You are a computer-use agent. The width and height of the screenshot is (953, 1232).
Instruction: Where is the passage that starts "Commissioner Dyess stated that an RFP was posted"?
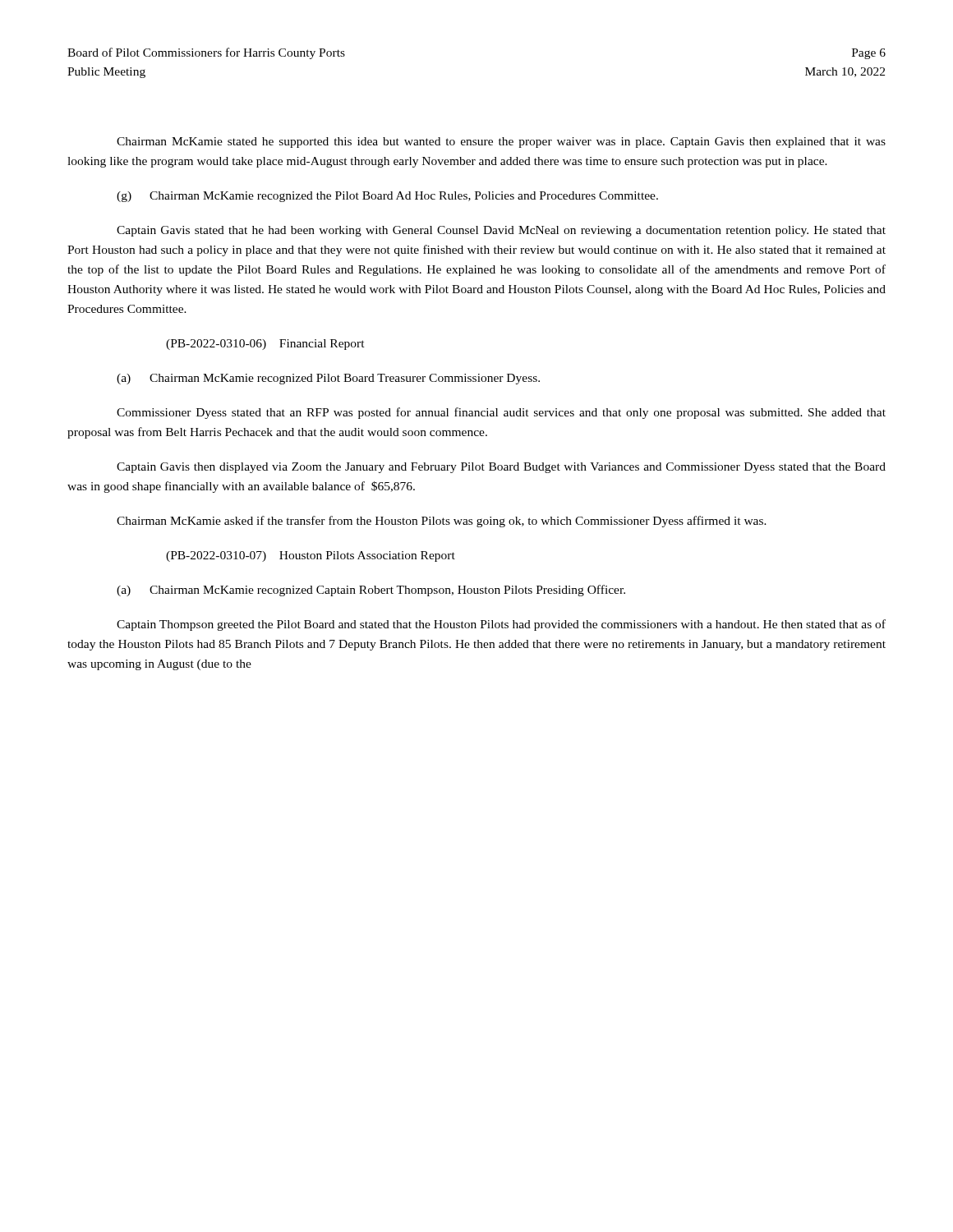coord(476,422)
